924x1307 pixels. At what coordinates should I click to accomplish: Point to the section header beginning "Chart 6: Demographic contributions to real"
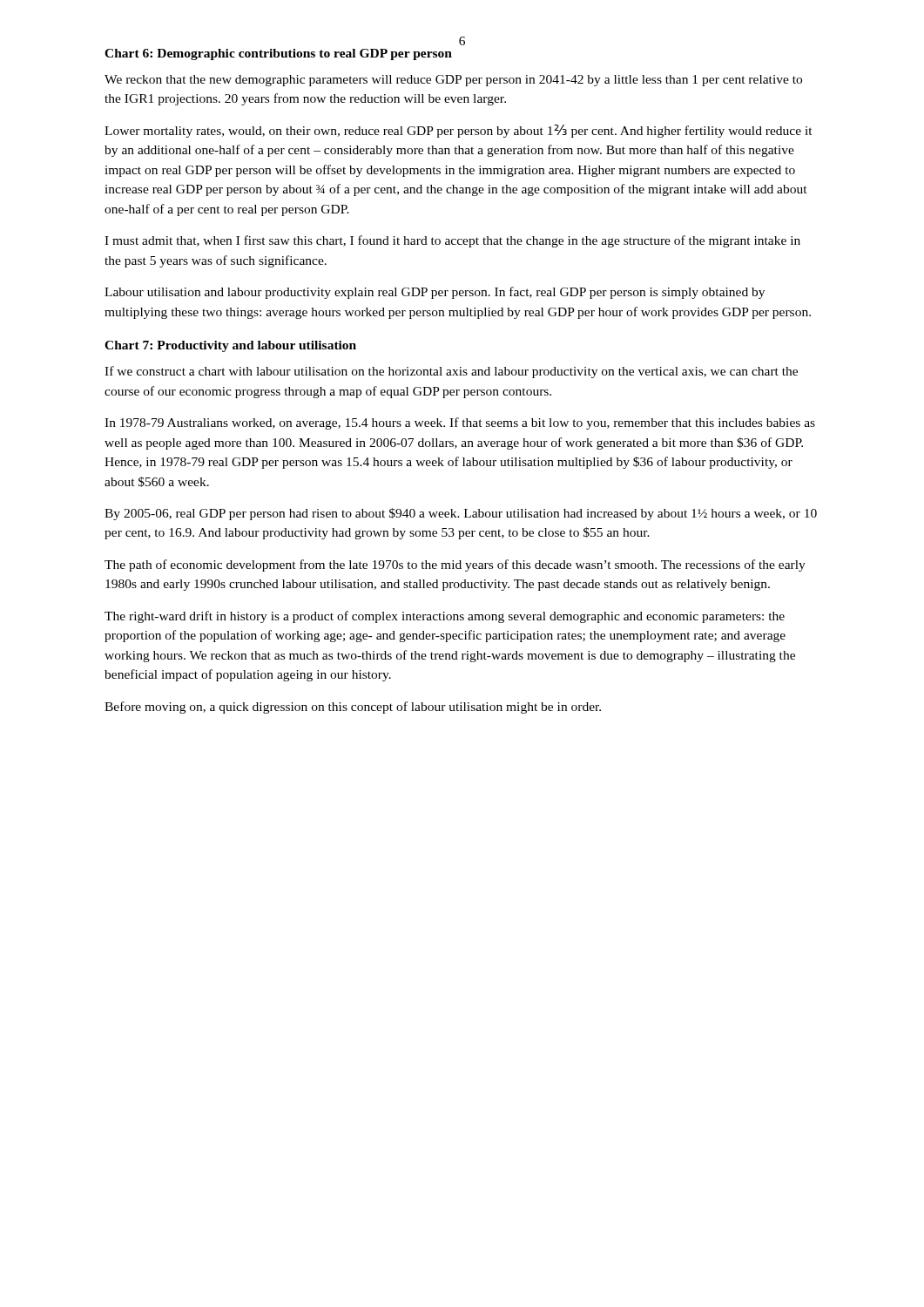(x=278, y=53)
